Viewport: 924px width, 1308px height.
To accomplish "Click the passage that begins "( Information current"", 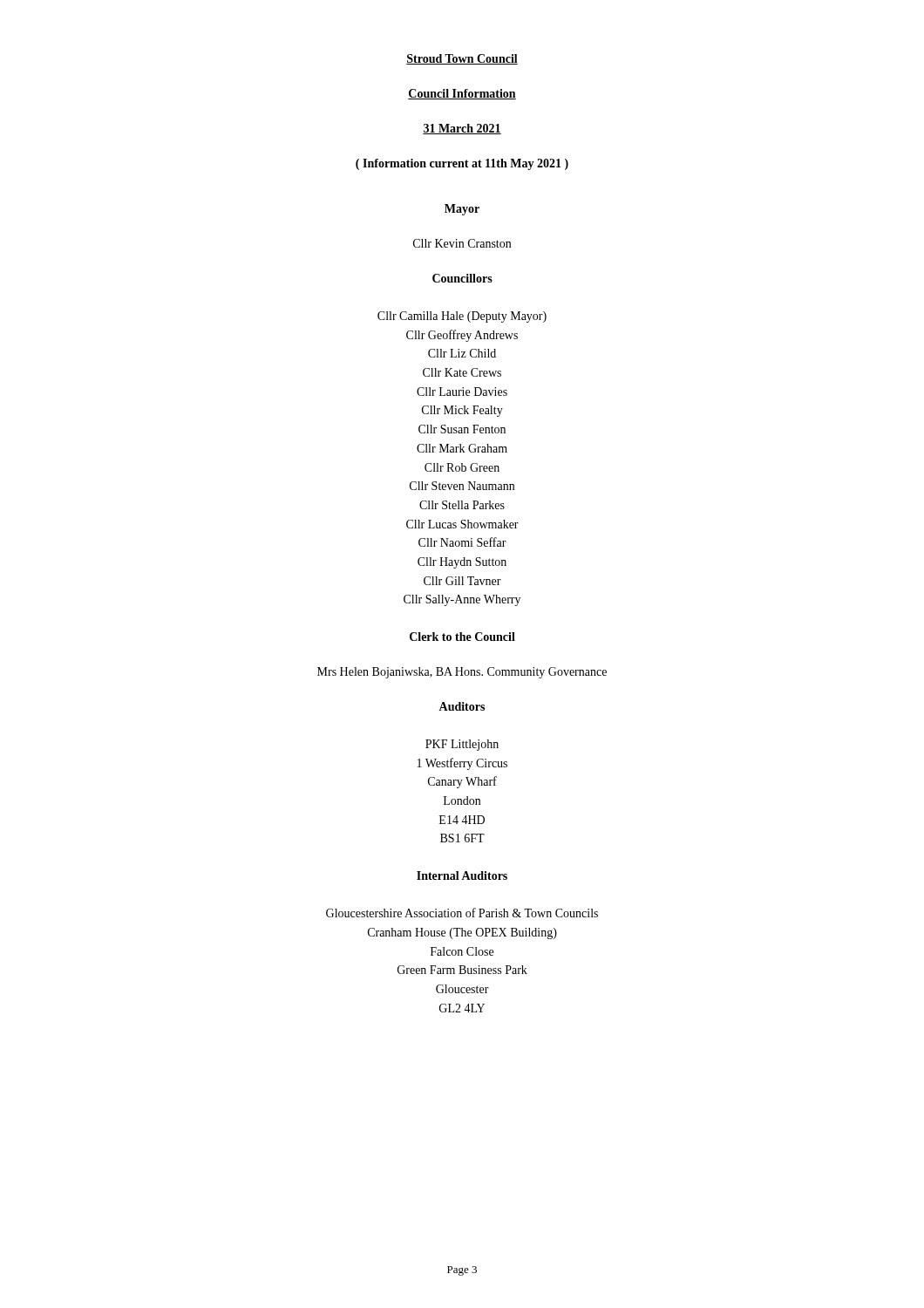I will pos(462,164).
